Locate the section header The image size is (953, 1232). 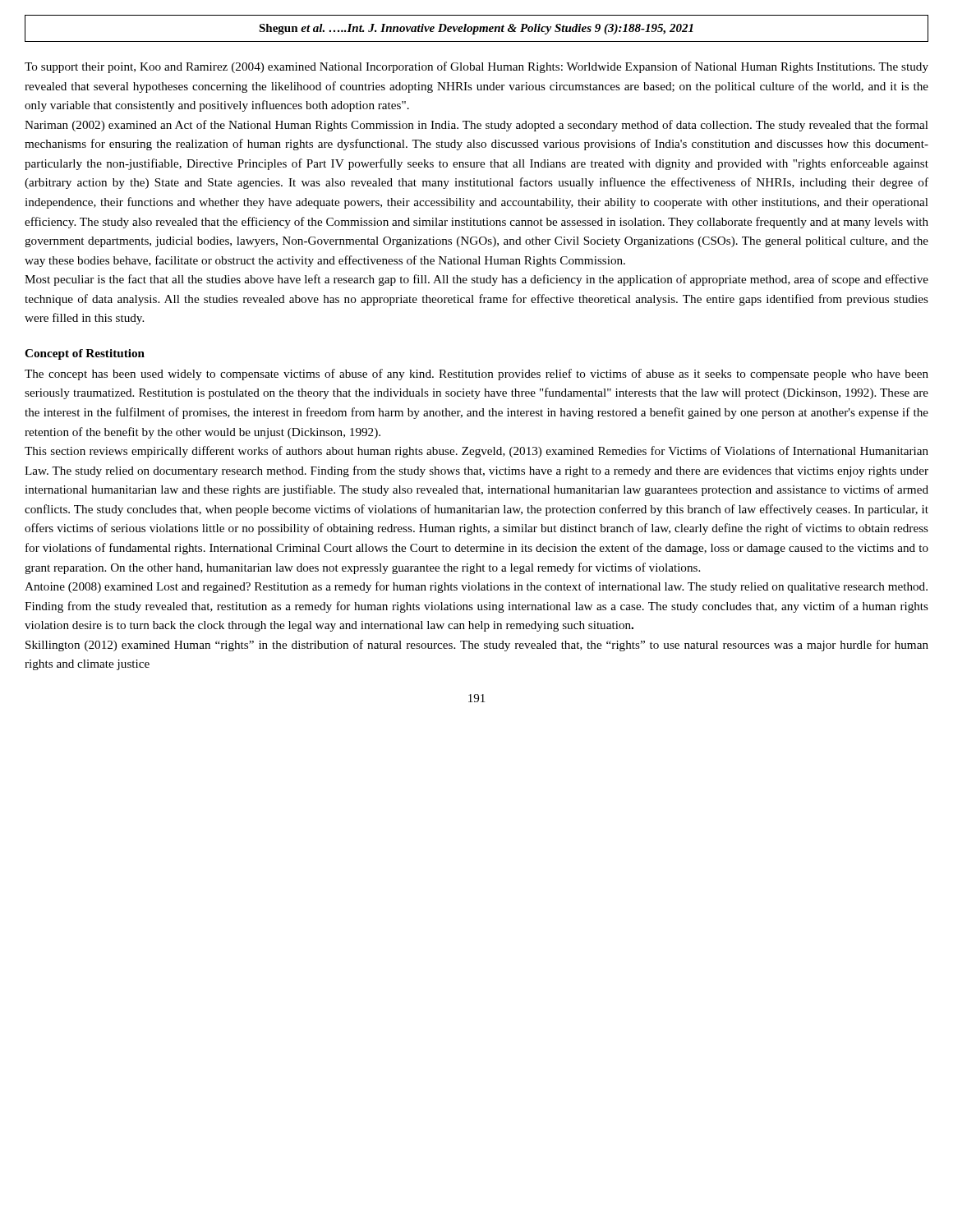(85, 353)
